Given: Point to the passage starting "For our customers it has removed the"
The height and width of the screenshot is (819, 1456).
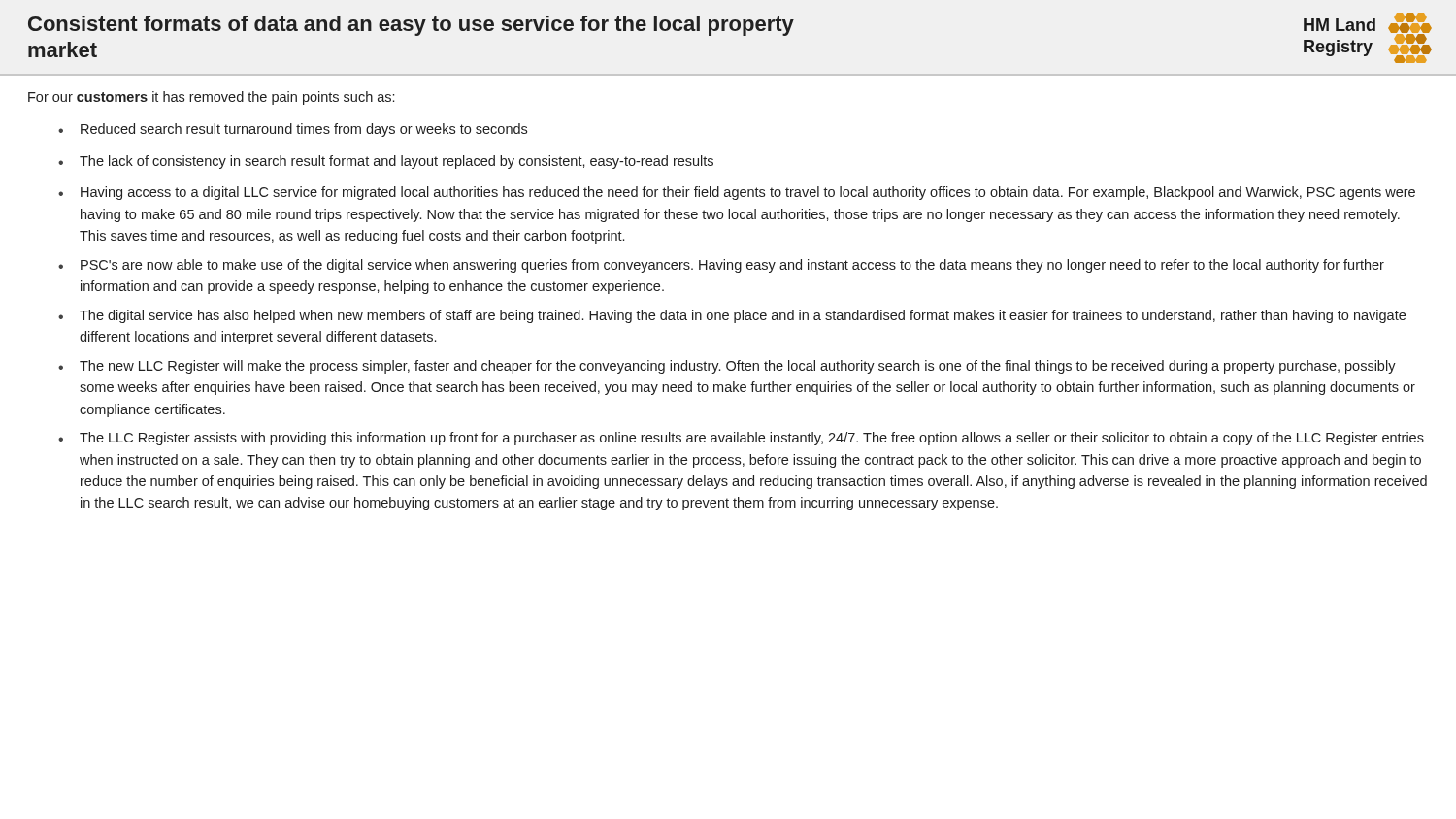Looking at the screenshot, I should (x=211, y=97).
